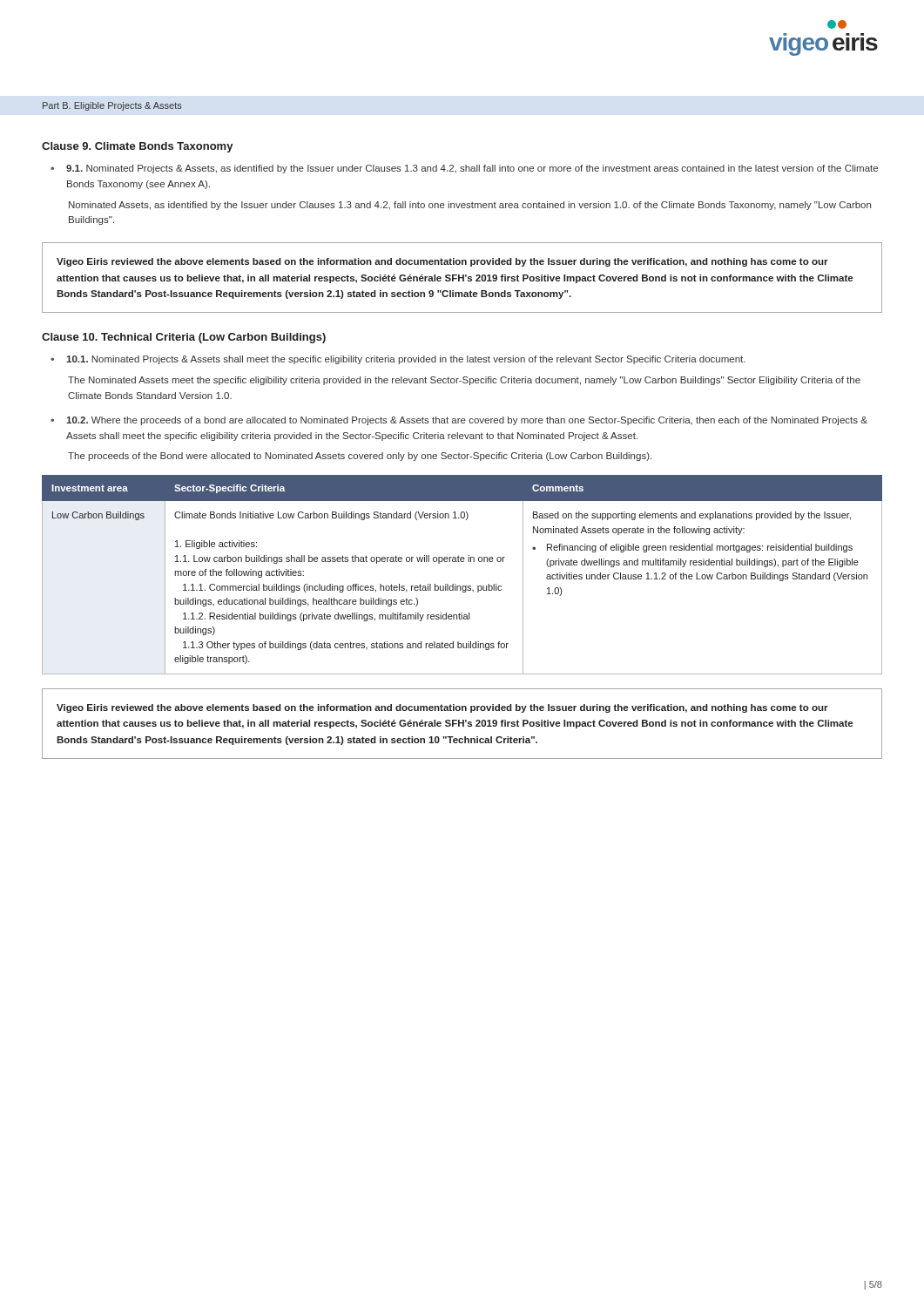Locate the block of text that opens with "The proceeds of the Bond were"
This screenshot has height=1307, width=924.
point(360,456)
